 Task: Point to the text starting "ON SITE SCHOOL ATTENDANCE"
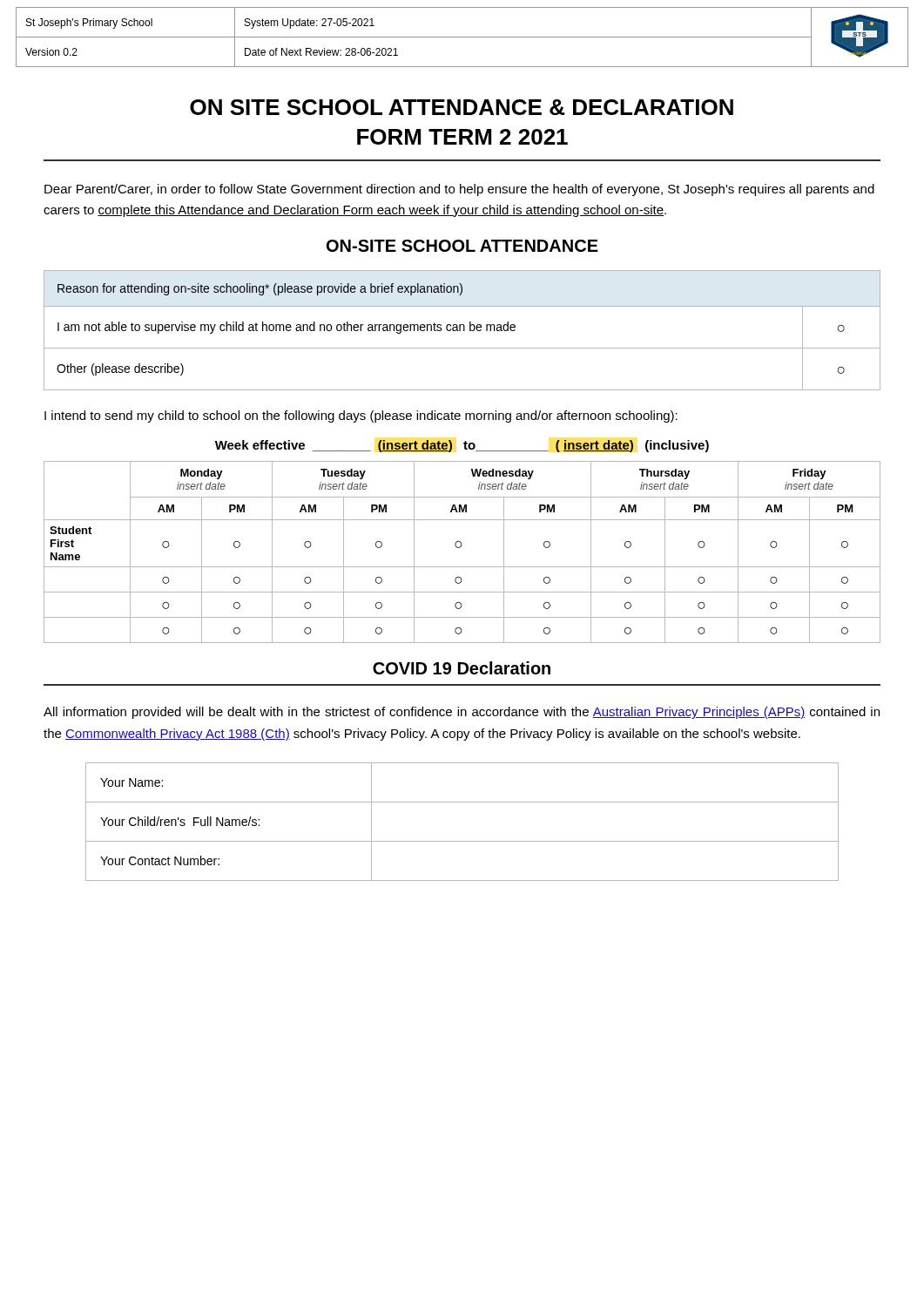[462, 122]
